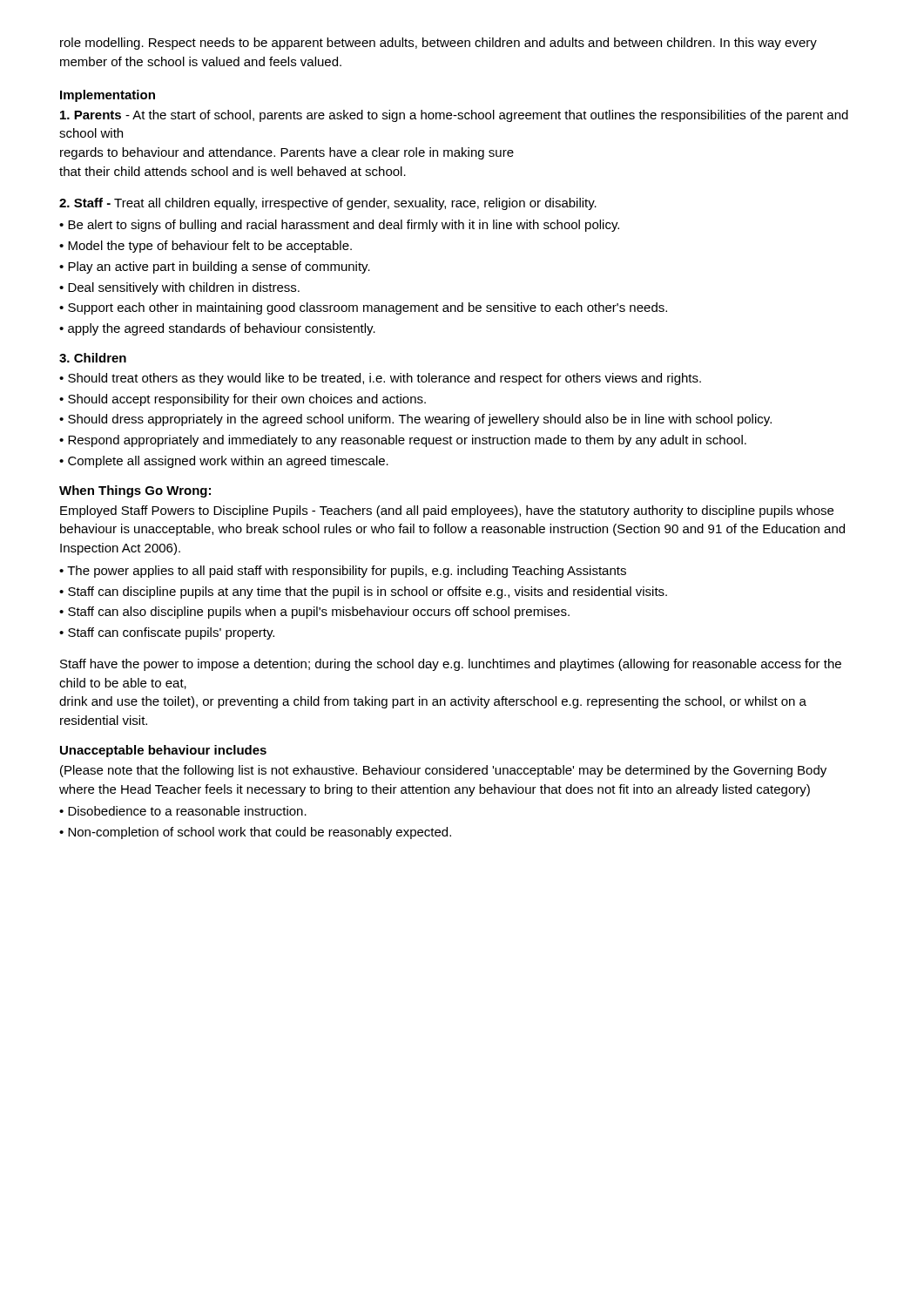Viewport: 924px width, 1307px height.
Task: Click the passage that begins "• Staff can also discipline pupils when a"
Action: [x=315, y=611]
